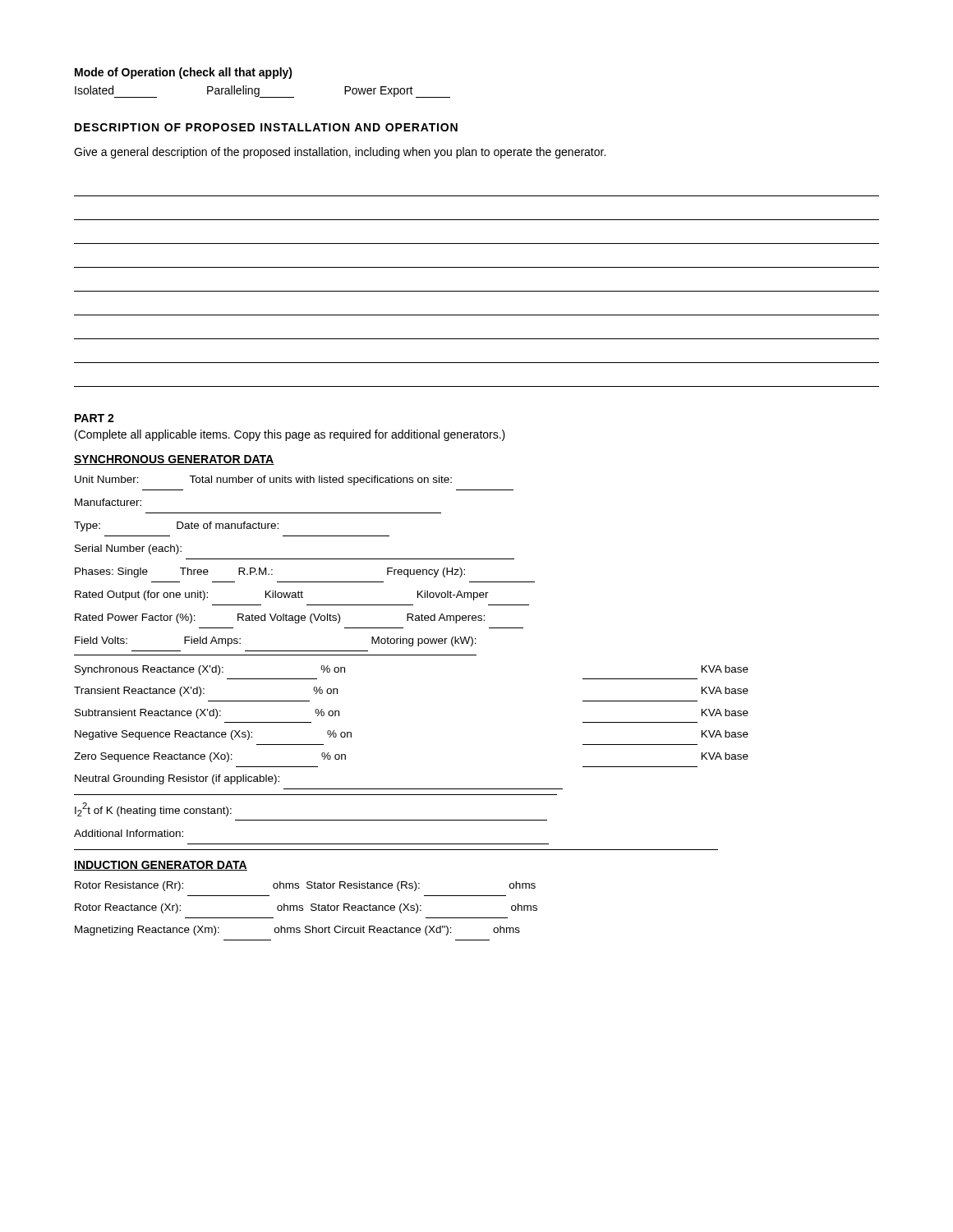This screenshot has width=953, height=1232.
Task: Select the text block that reads "Give a general description of"
Action: pos(340,152)
